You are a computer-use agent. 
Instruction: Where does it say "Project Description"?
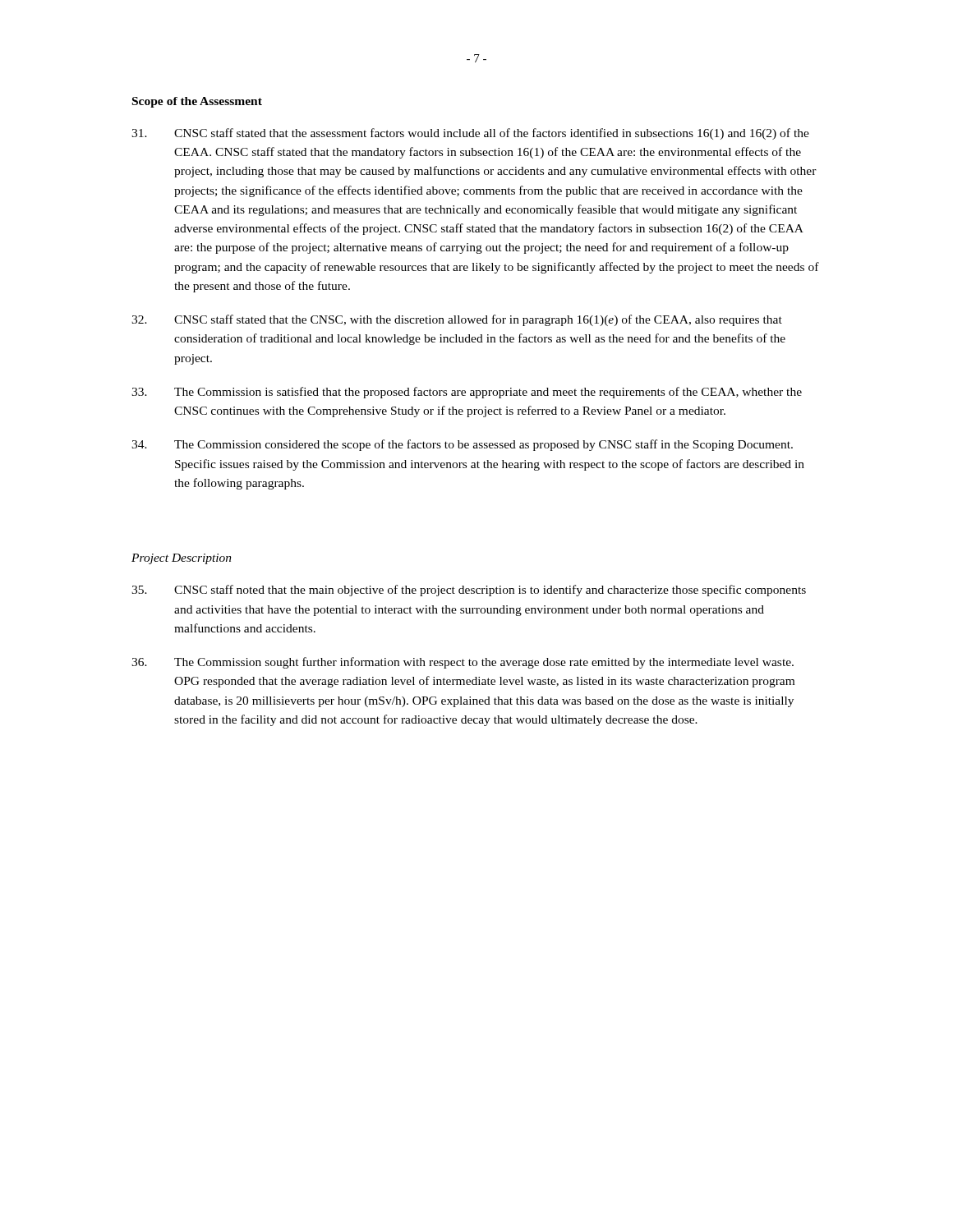(x=182, y=557)
